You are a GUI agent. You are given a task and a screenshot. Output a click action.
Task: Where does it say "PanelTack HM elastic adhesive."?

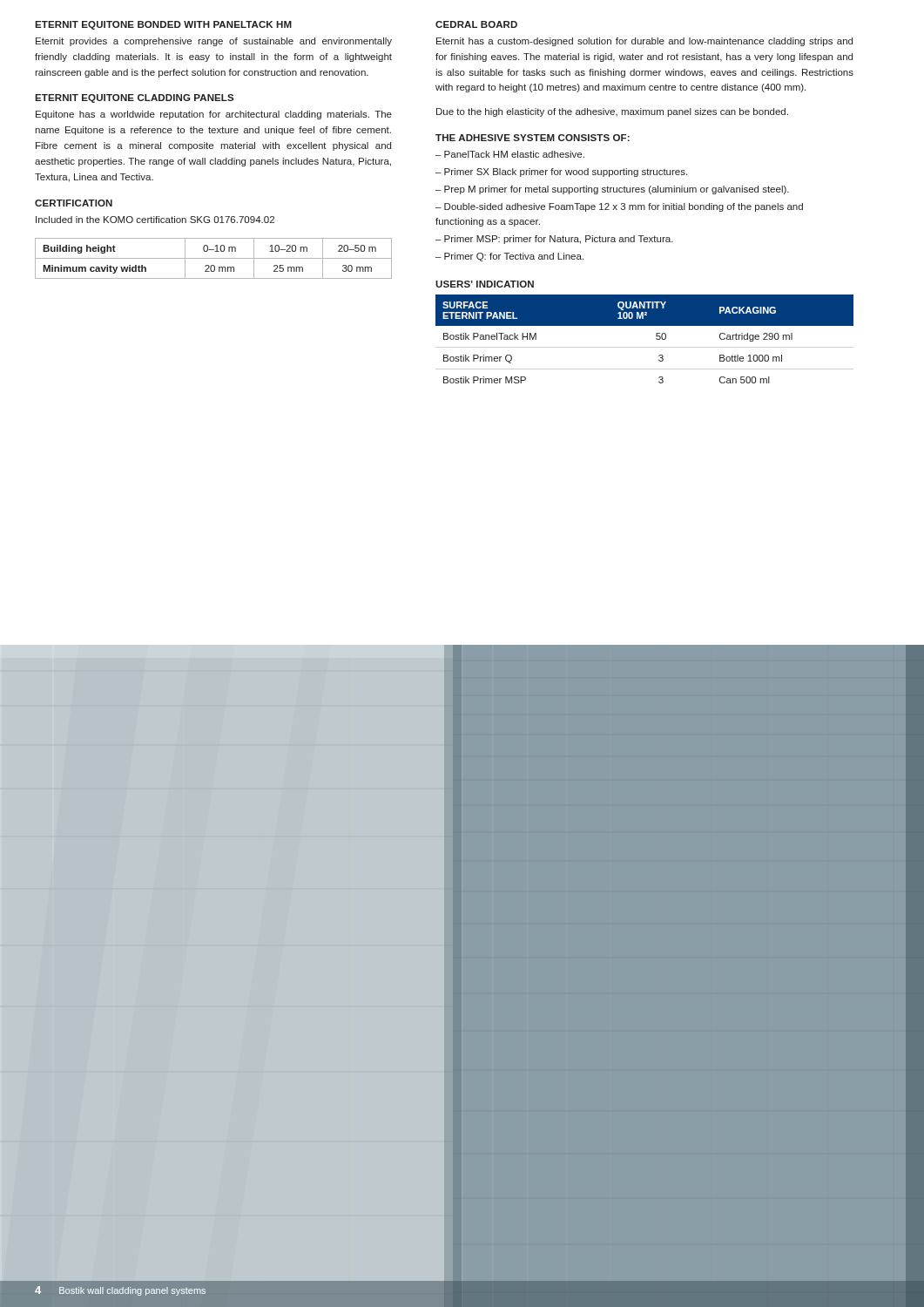[514, 154]
